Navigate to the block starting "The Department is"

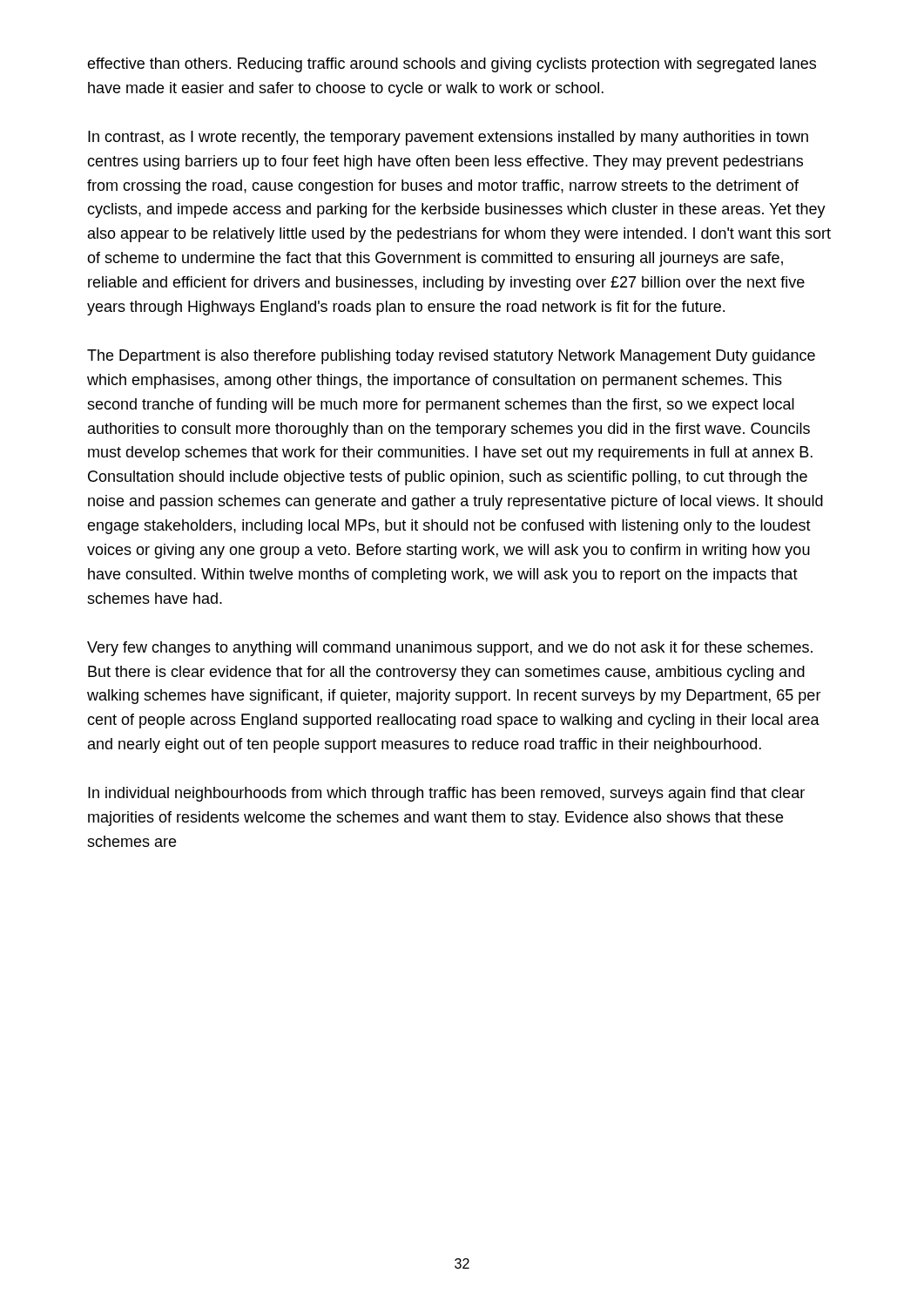tap(455, 477)
